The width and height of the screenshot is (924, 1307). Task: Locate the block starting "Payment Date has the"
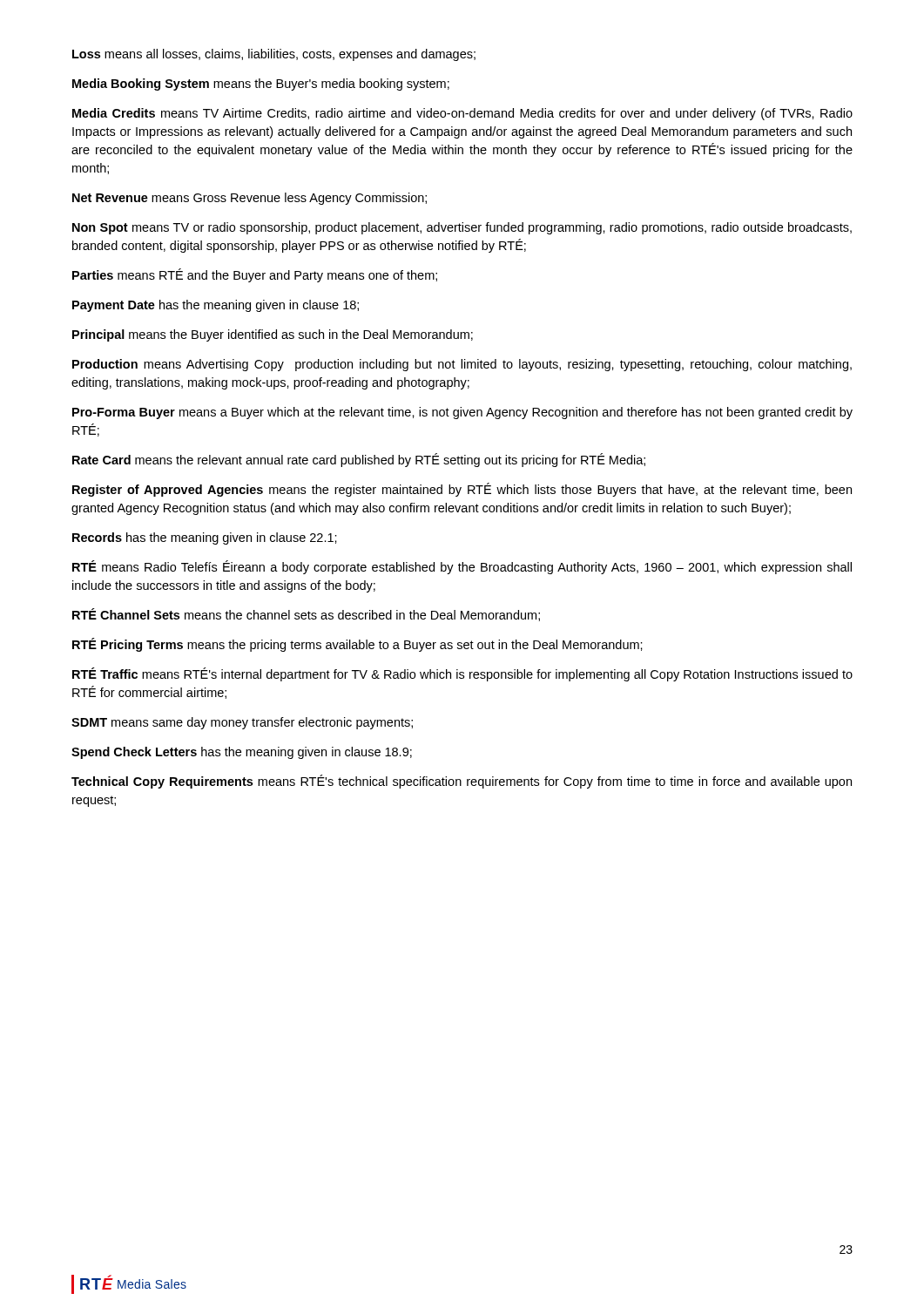pyautogui.click(x=216, y=305)
